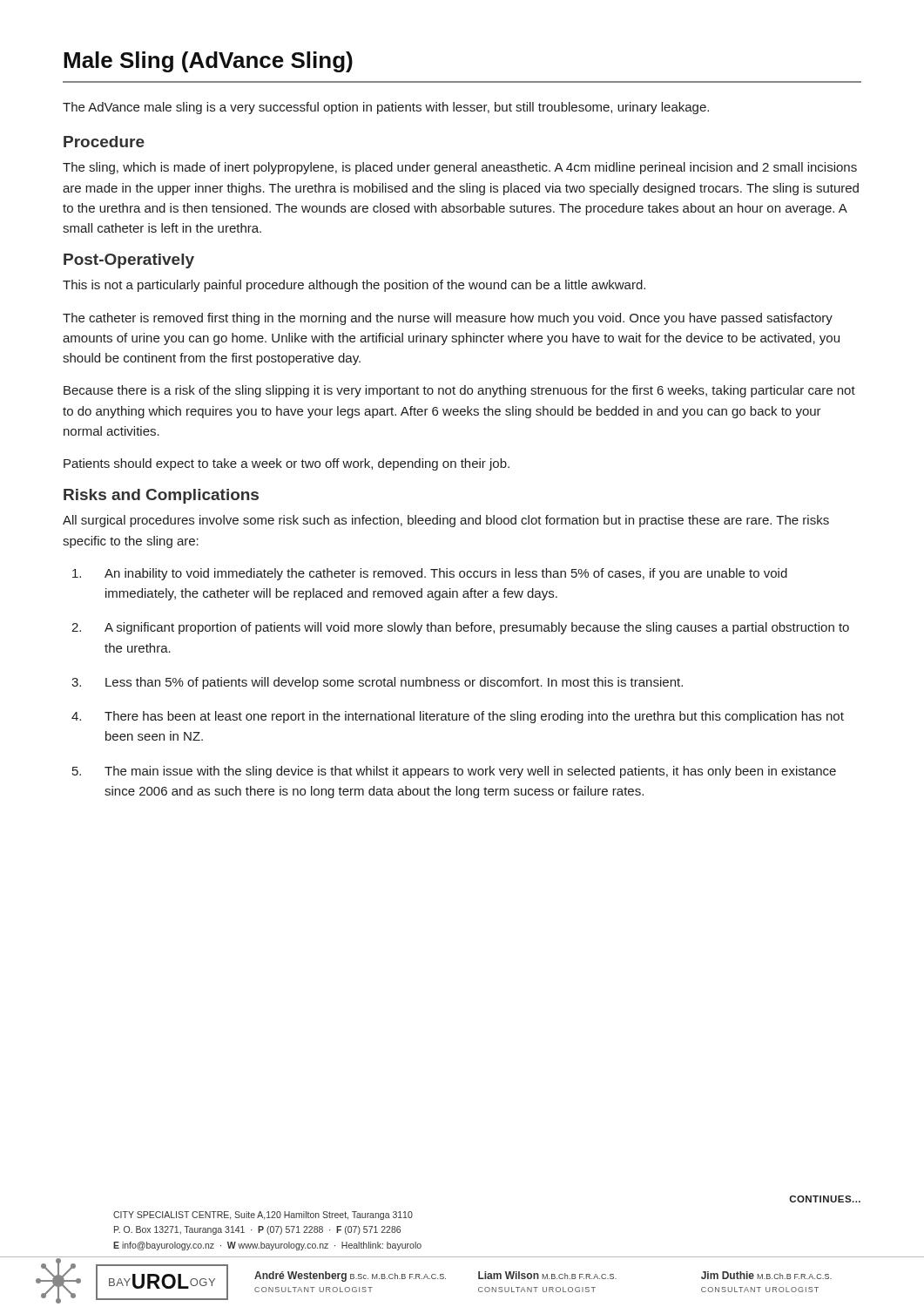Find the region starting "5. The main"
This screenshot has height=1307, width=924.
(x=462, y=781)
